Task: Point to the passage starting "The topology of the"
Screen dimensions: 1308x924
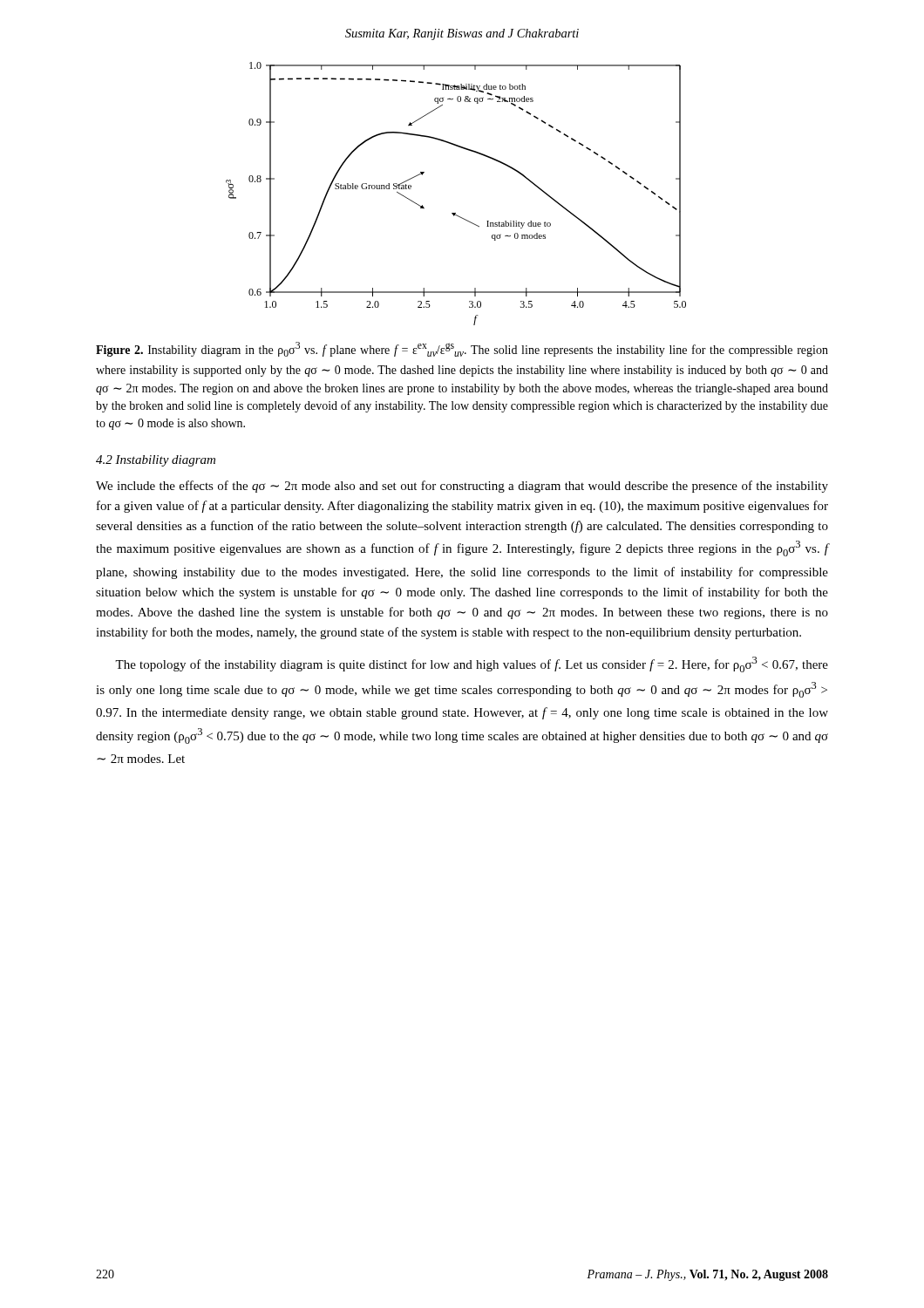Action: click(462, 710)
